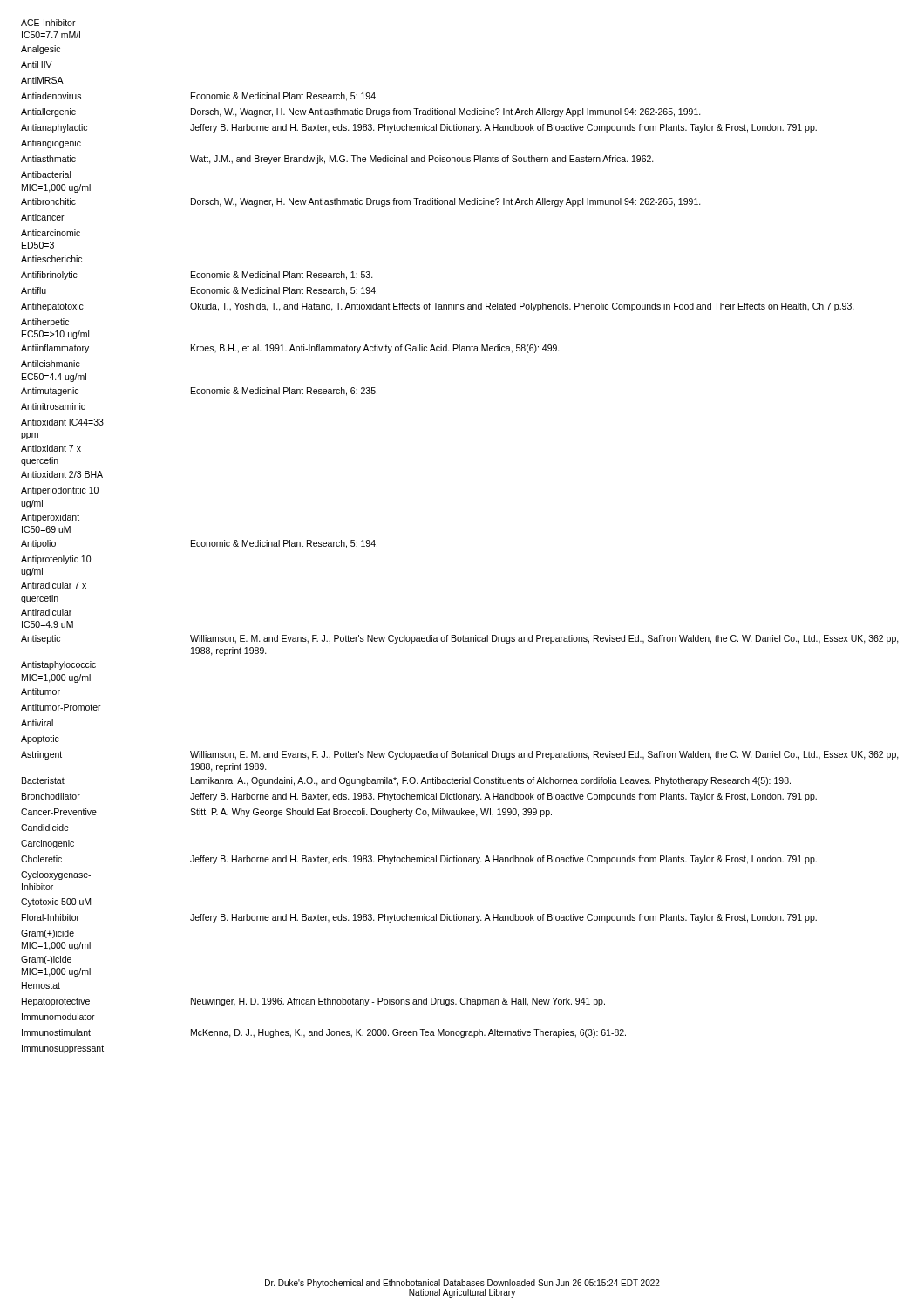Screen dimensions: 1308x924
Task: Find the list item containing "Floral-Inhibitor Jeffery B. Harborne and H. Baxter,"
Action: [x=462, y=917]
